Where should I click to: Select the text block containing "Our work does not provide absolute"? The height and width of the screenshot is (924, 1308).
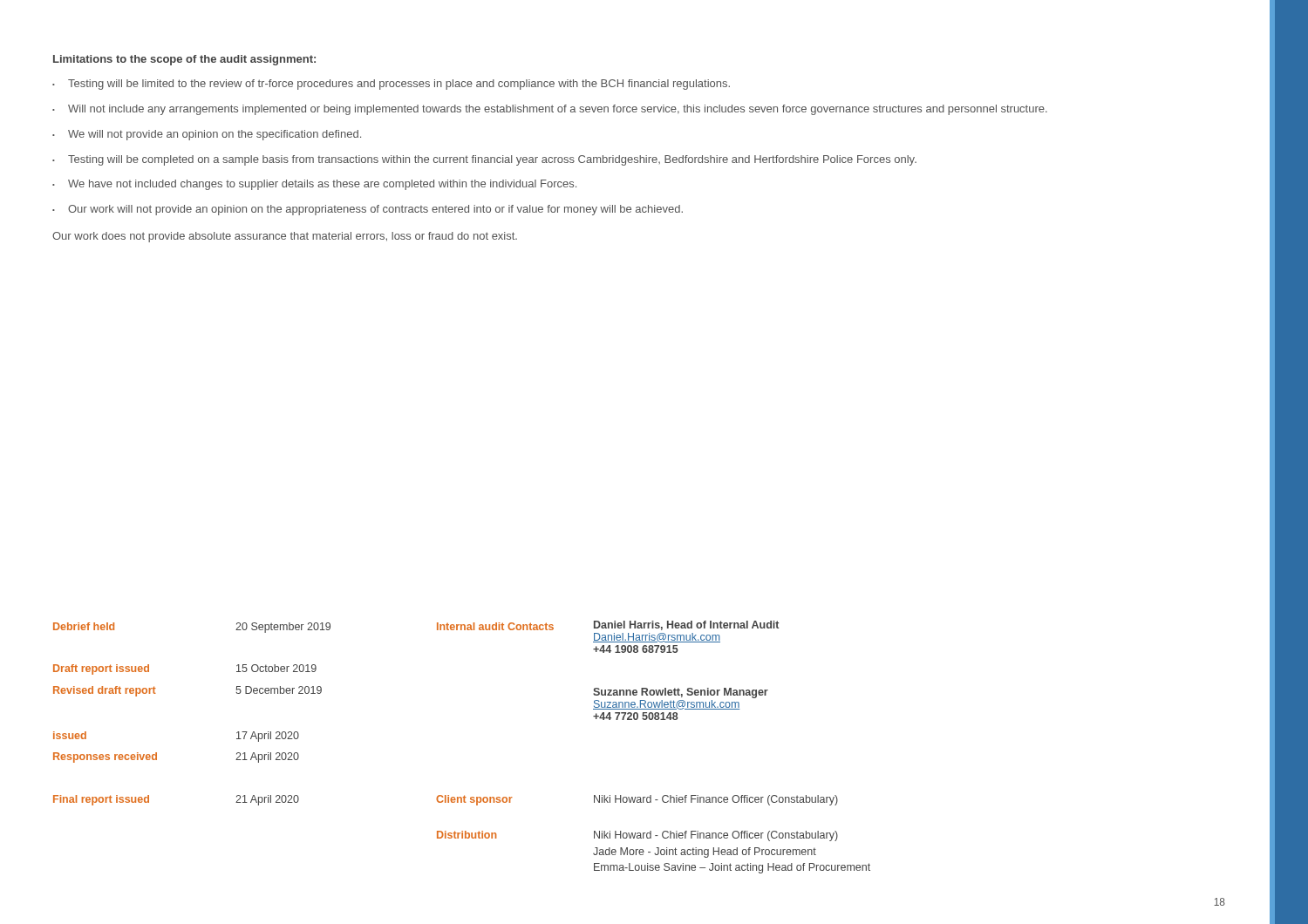285,236
